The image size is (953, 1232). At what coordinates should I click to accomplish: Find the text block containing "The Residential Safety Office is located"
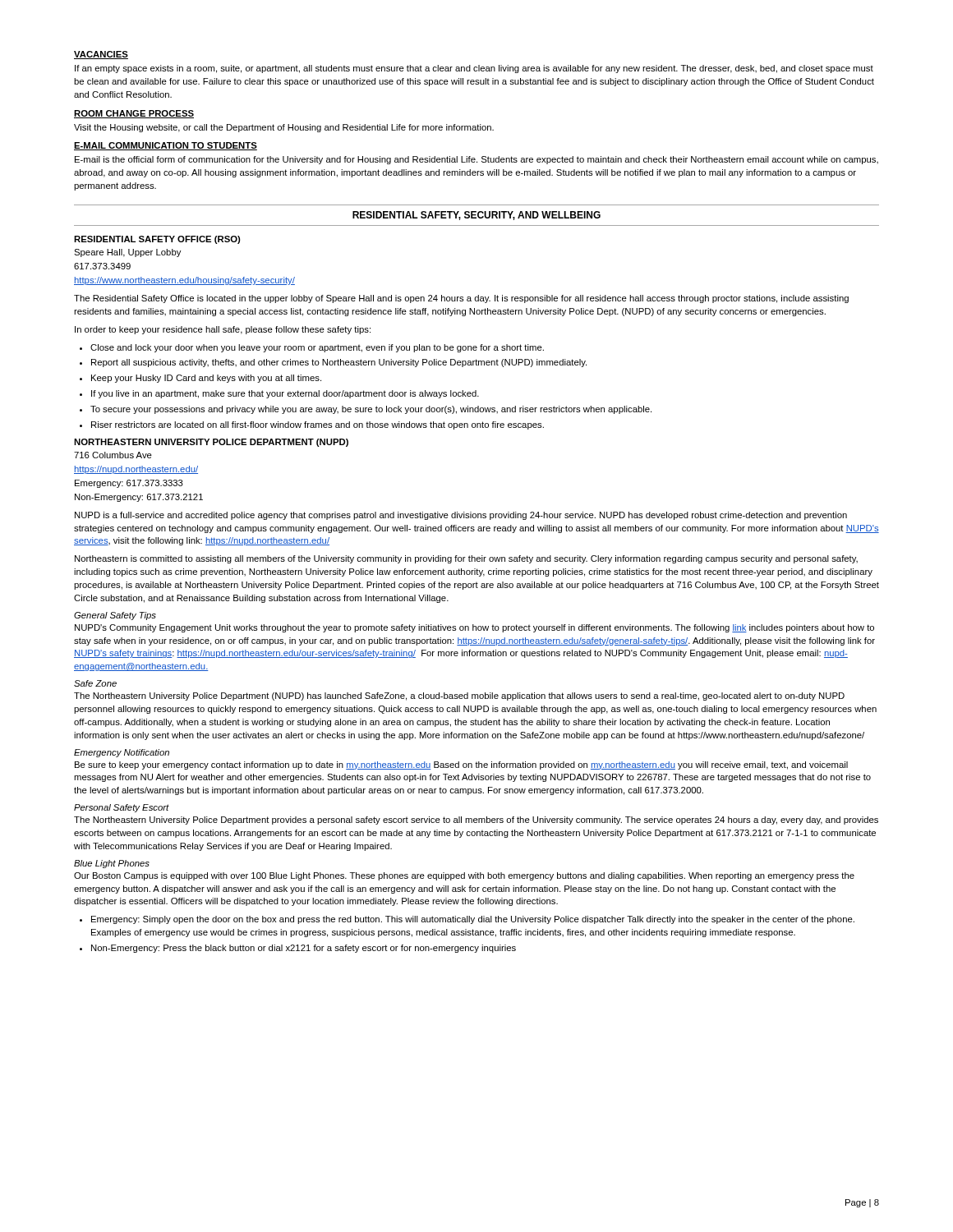tap(476, 305)
